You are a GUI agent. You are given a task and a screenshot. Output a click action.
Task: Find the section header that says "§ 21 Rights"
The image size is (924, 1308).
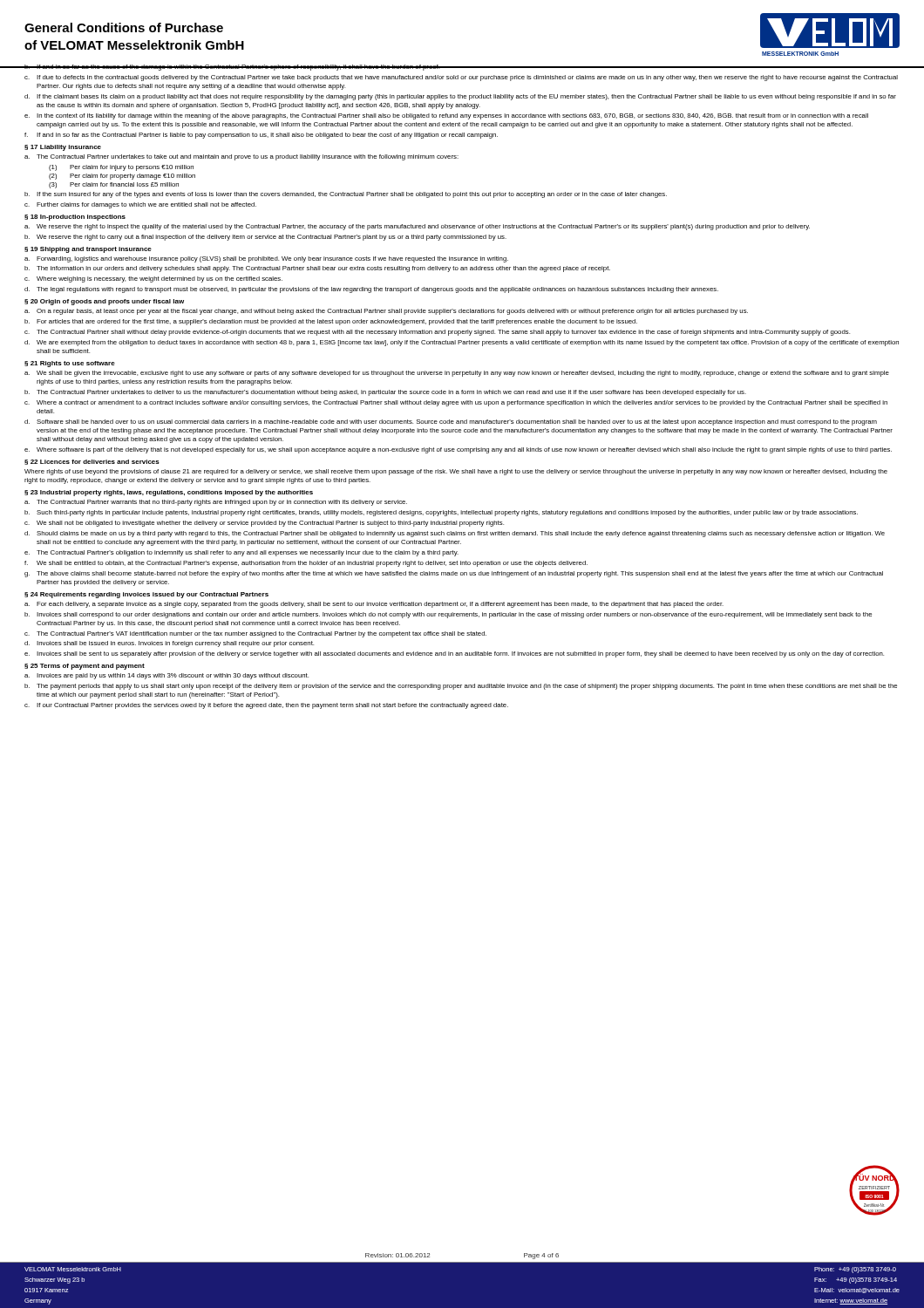[x=70, y=363]
